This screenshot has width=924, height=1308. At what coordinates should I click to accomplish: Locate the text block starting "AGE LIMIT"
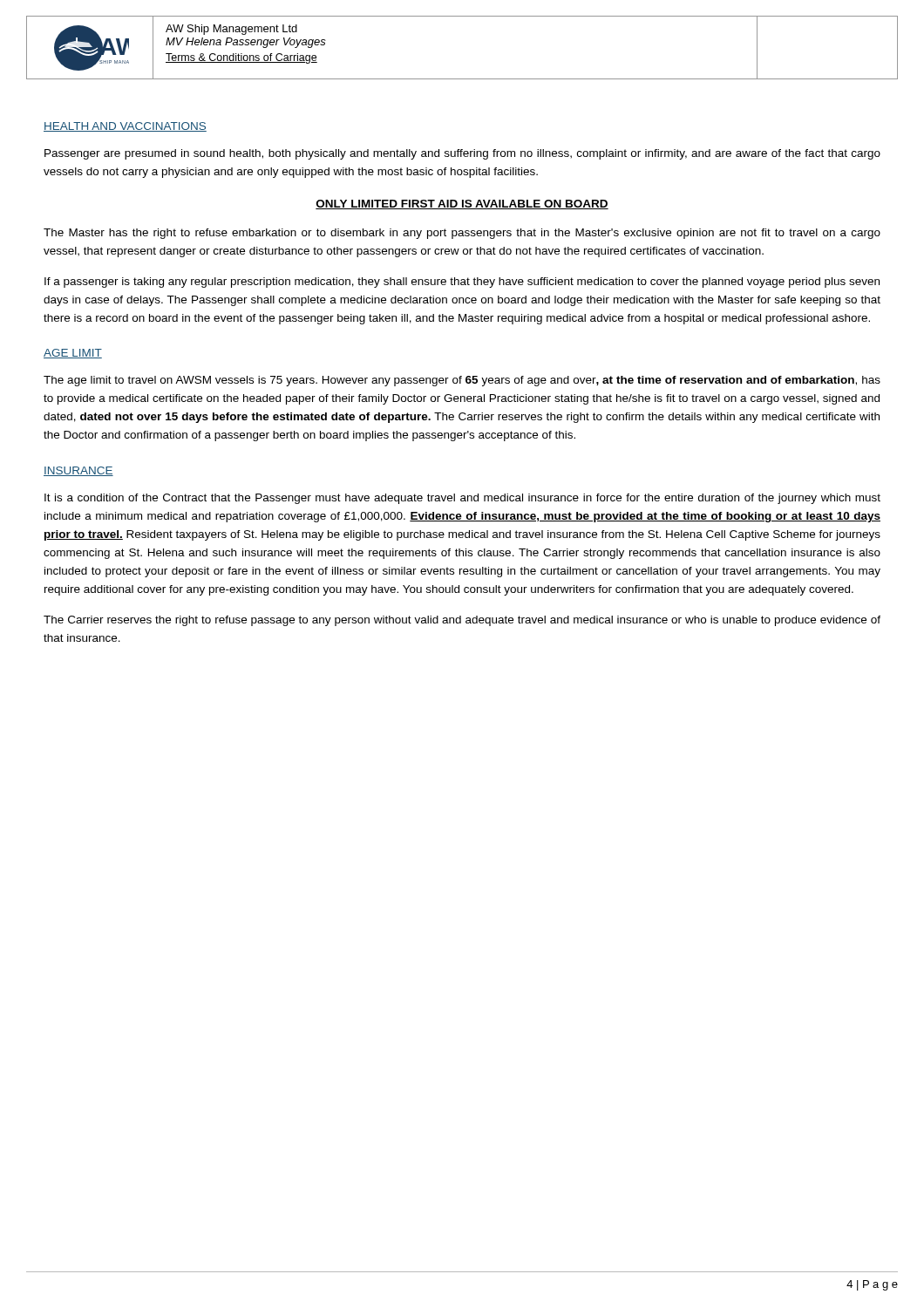pyautogui.click(x=73, y=353)
